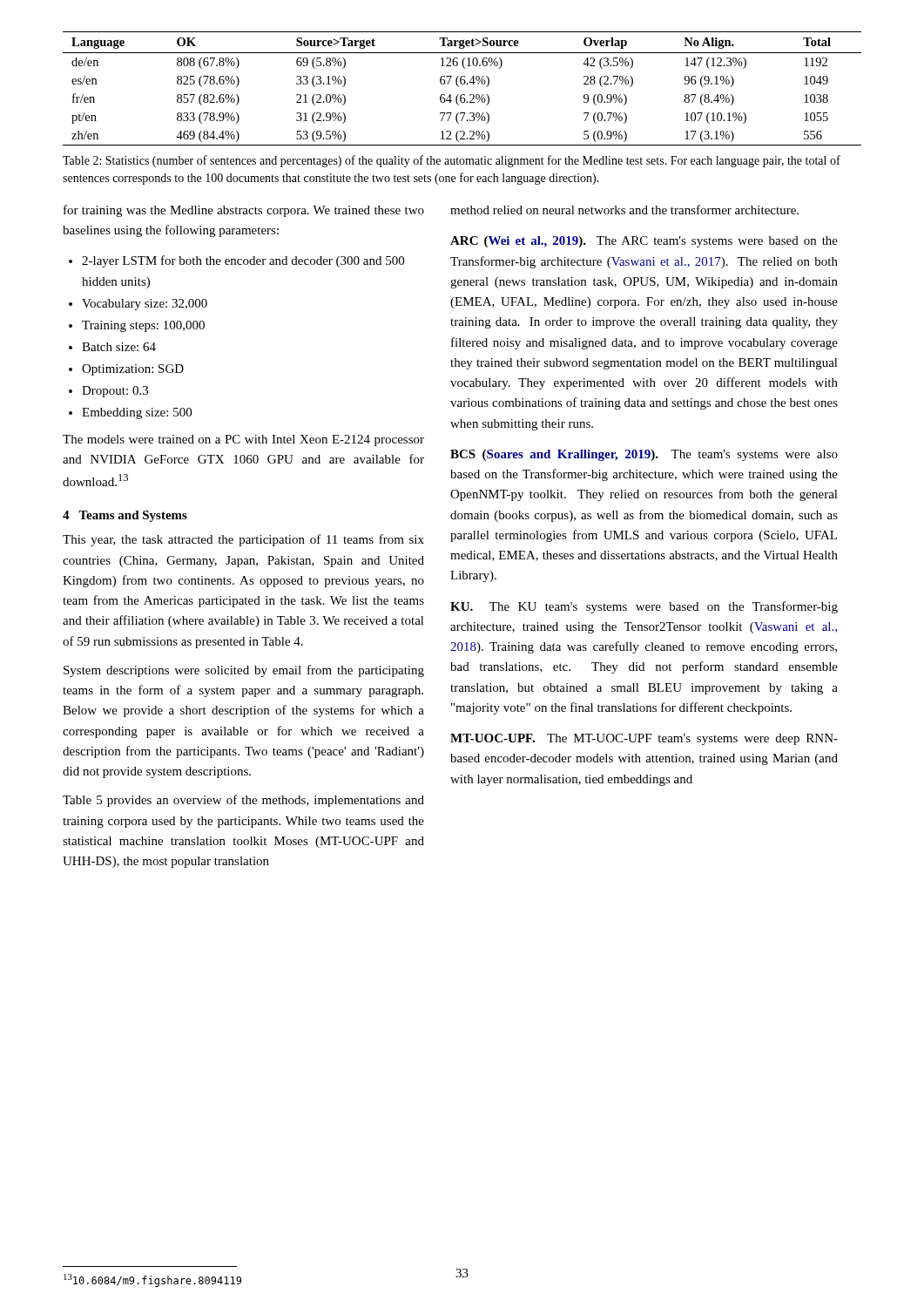Locate the text block containing "Table 5 provides"
This screenshot has width=924, height=1307.
(243, 831)
